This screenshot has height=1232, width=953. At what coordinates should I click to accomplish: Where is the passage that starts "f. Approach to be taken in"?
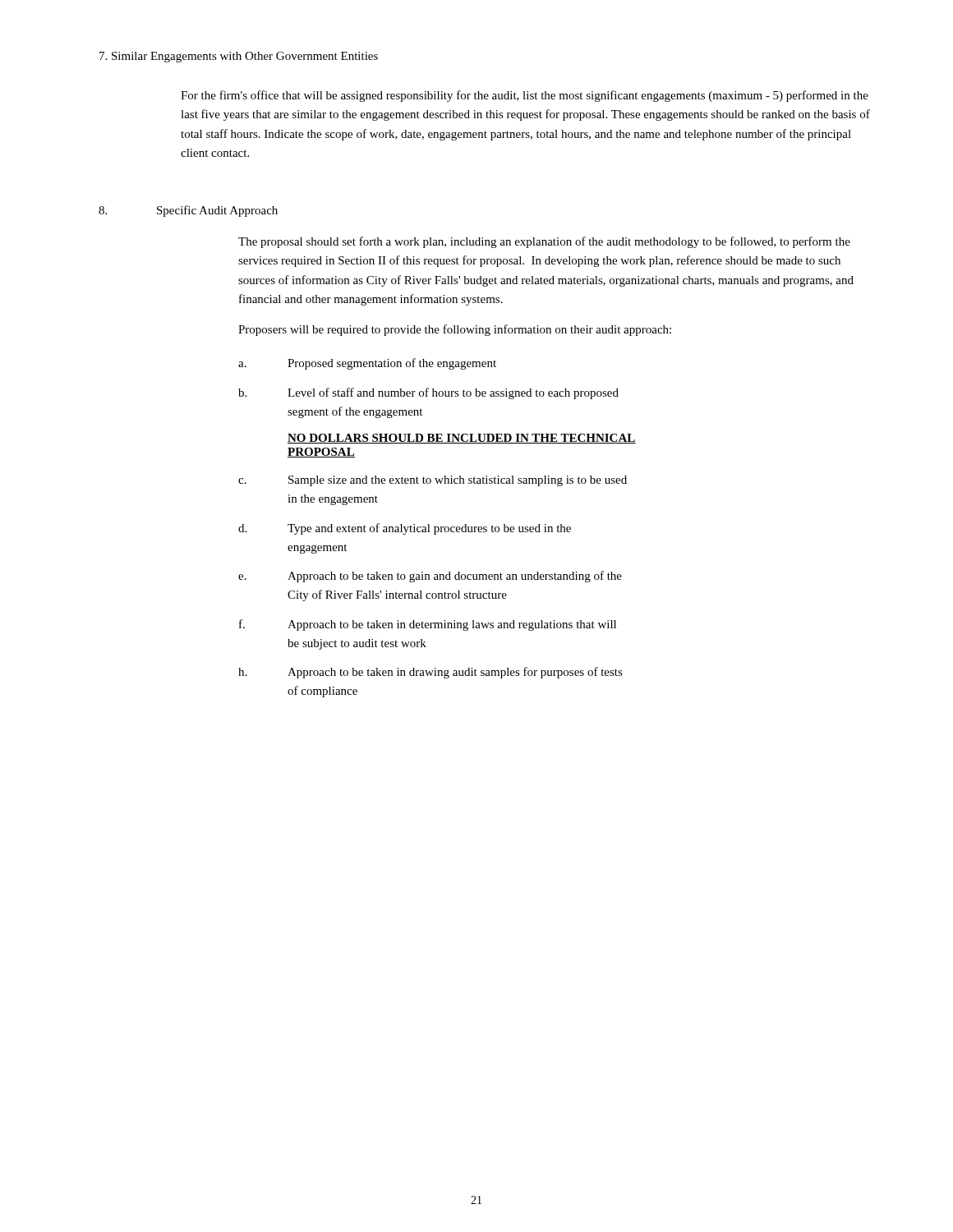[x=555, y=634]
